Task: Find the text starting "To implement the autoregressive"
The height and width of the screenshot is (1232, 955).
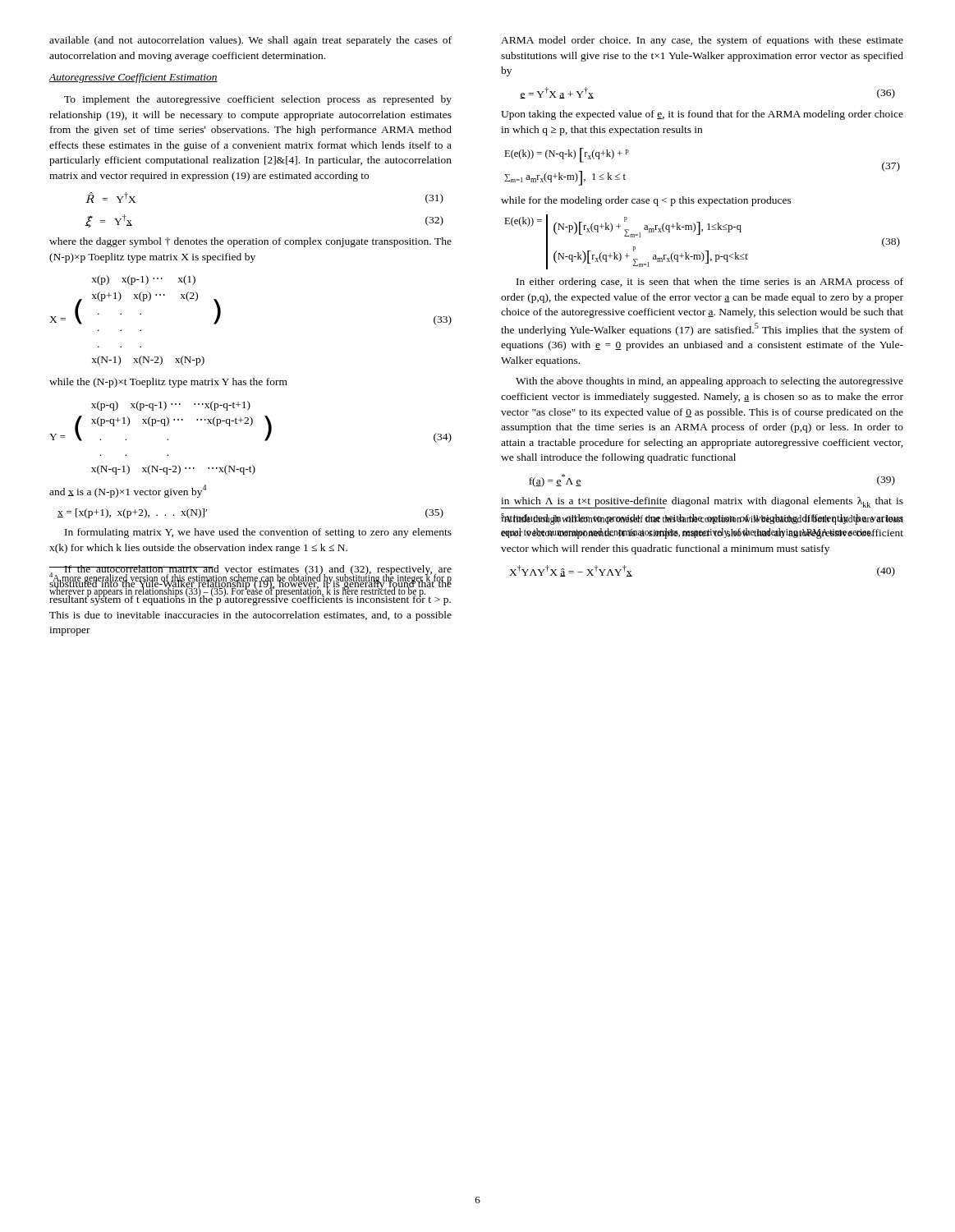Action: pyautogui.click(x=250, y=138)
